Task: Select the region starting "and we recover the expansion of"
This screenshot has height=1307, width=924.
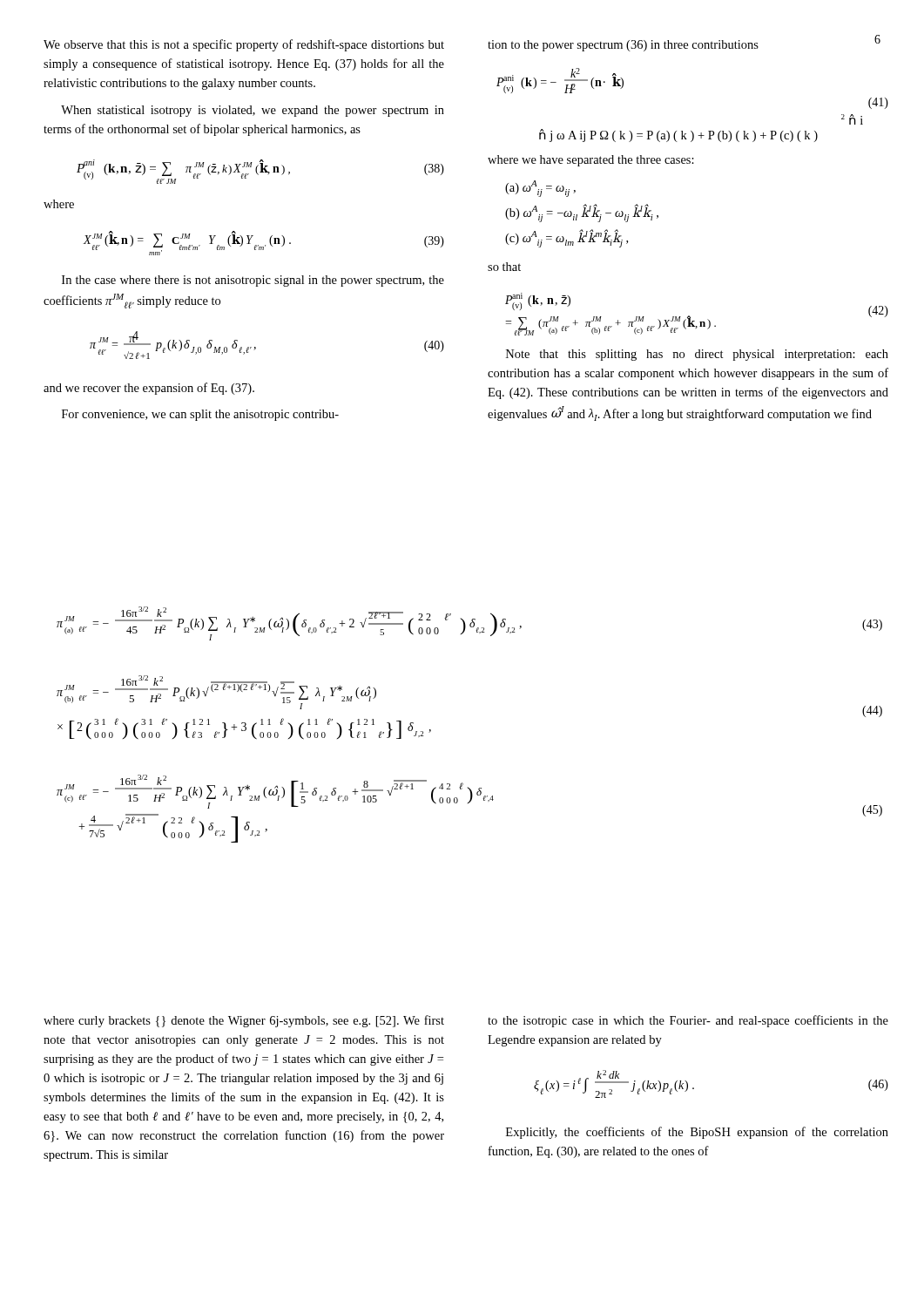Action: (x=244, y=401)
